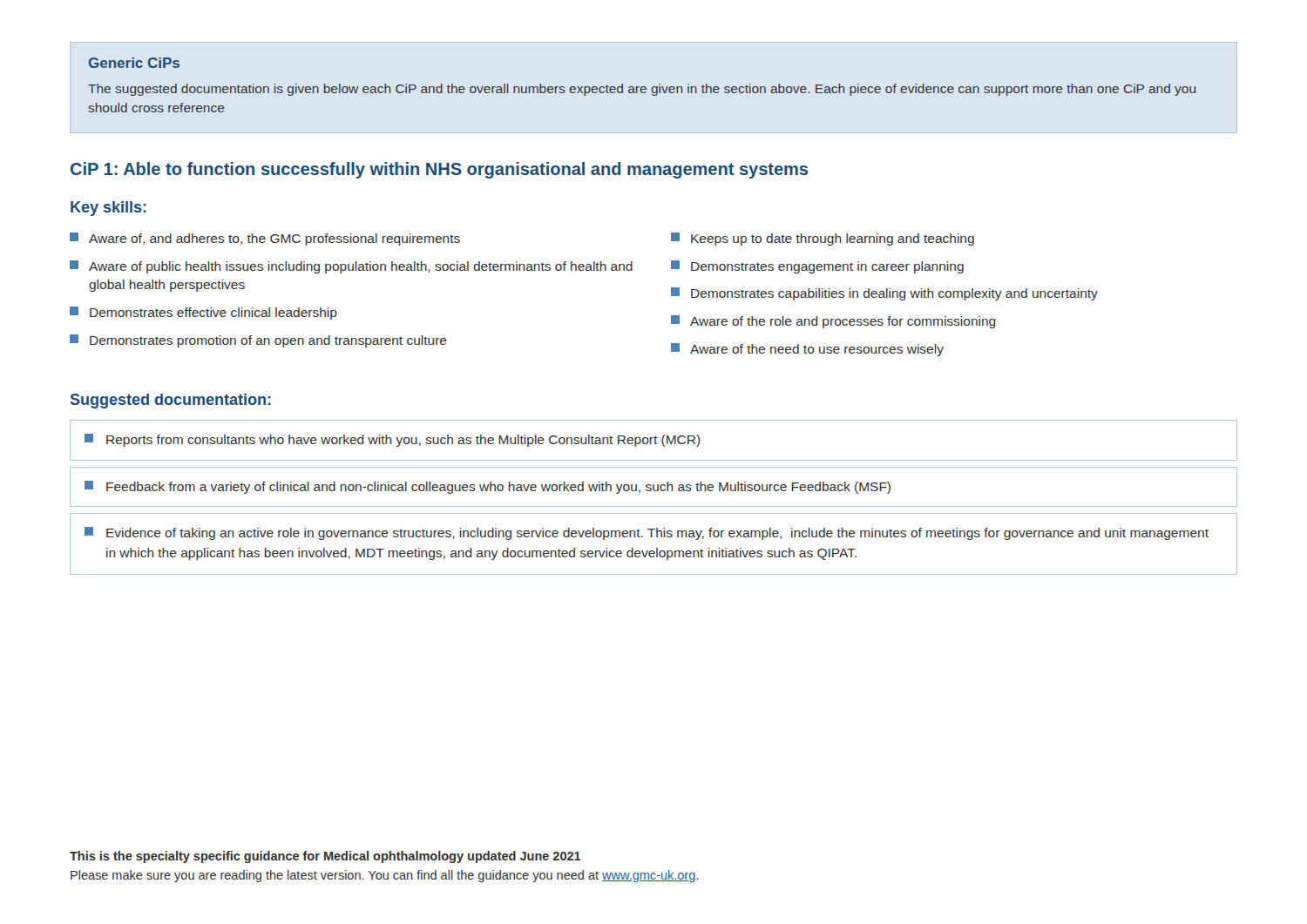Find the text block starting "Suggested documentation:"
Image resolution: width=1307 pixels, height=924 pixels.
[171, 400]
